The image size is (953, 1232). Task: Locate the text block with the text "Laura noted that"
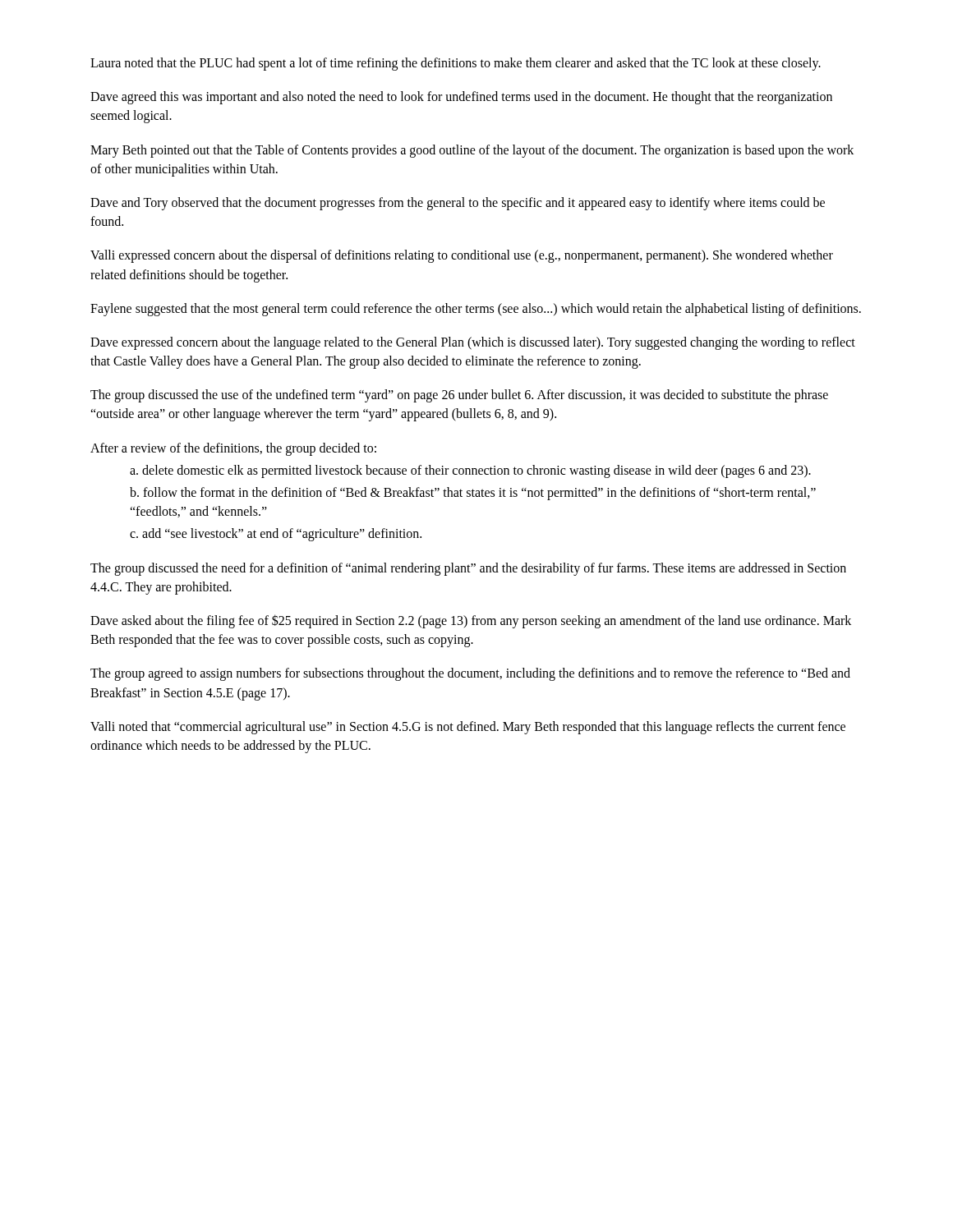click(456, 63)
